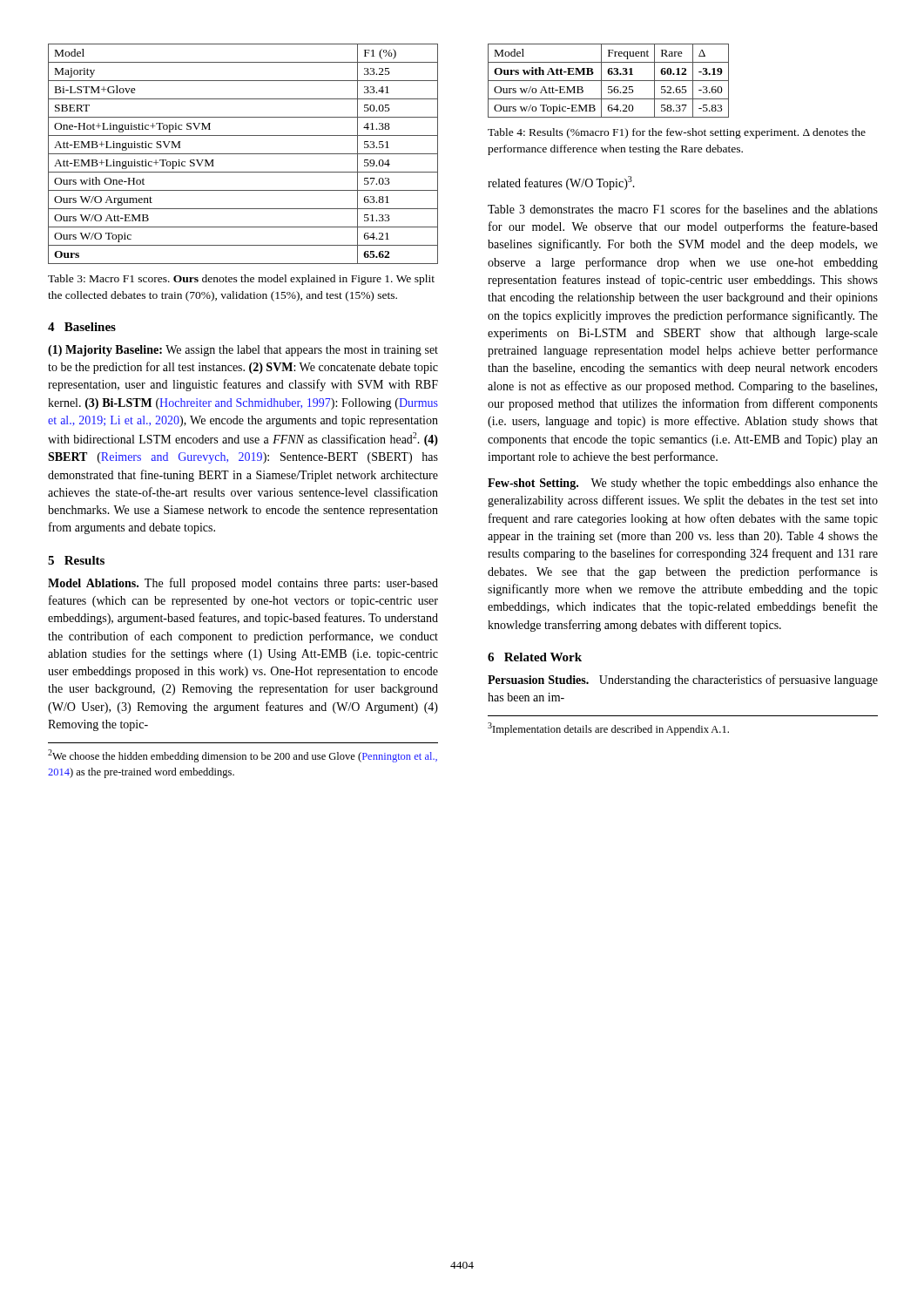
Task: Select the region starting "Table 4: Results (%macro F1)"
Action: tap(677, 140)
